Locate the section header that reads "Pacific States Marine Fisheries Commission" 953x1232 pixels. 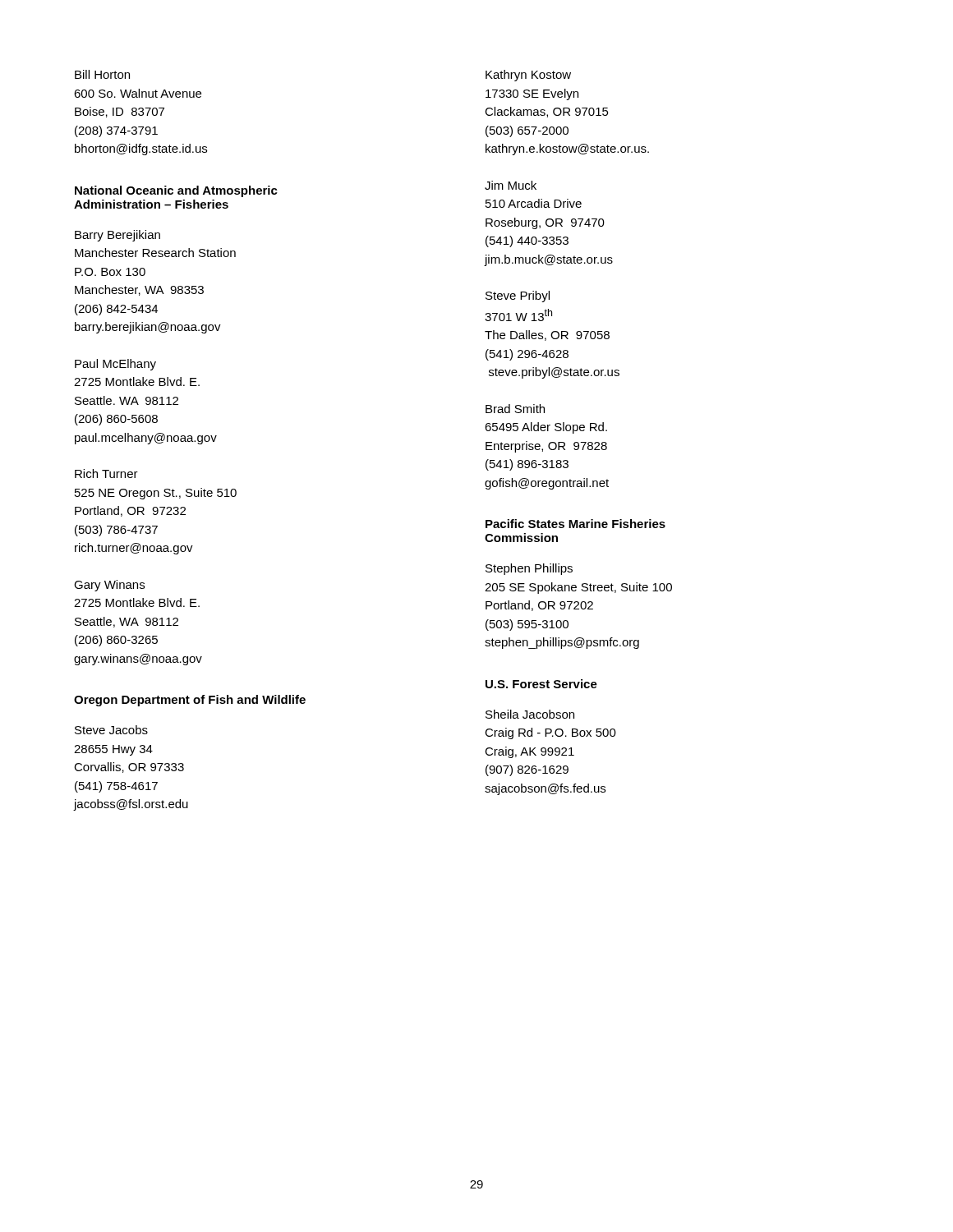pyautogui.click(x=575, y=531)
